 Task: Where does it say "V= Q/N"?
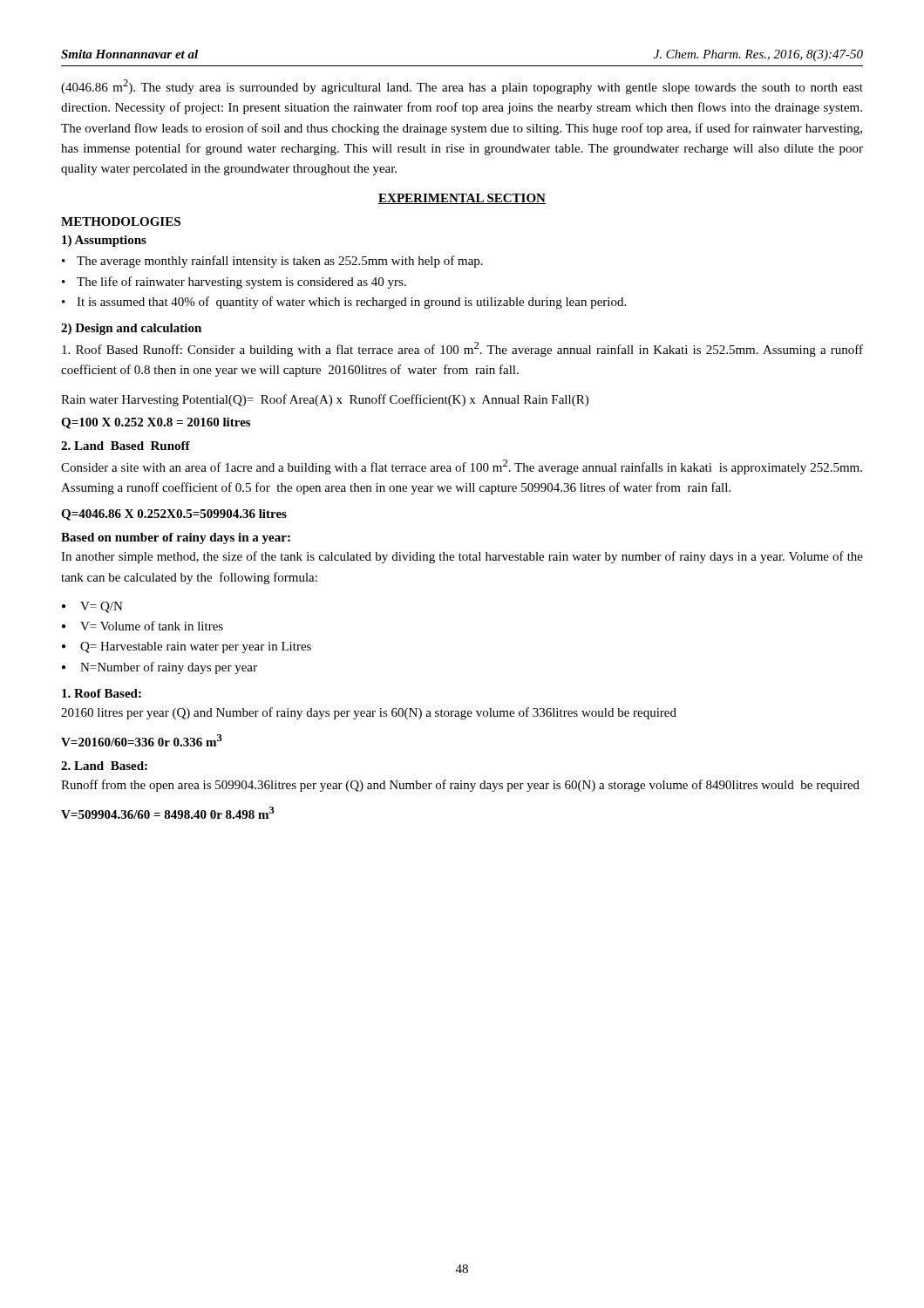click(102, 606)
